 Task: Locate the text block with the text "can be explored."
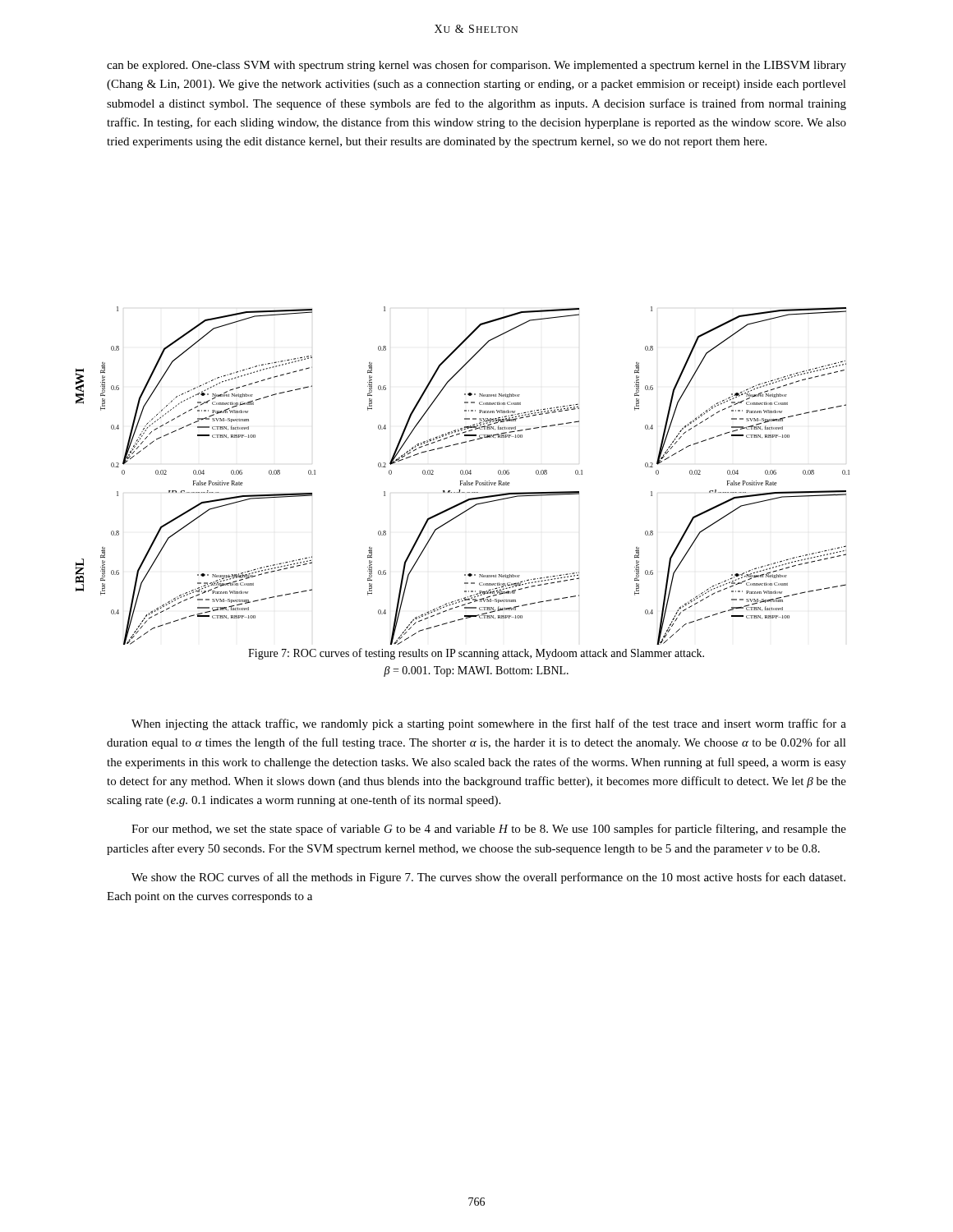(476, 103)
